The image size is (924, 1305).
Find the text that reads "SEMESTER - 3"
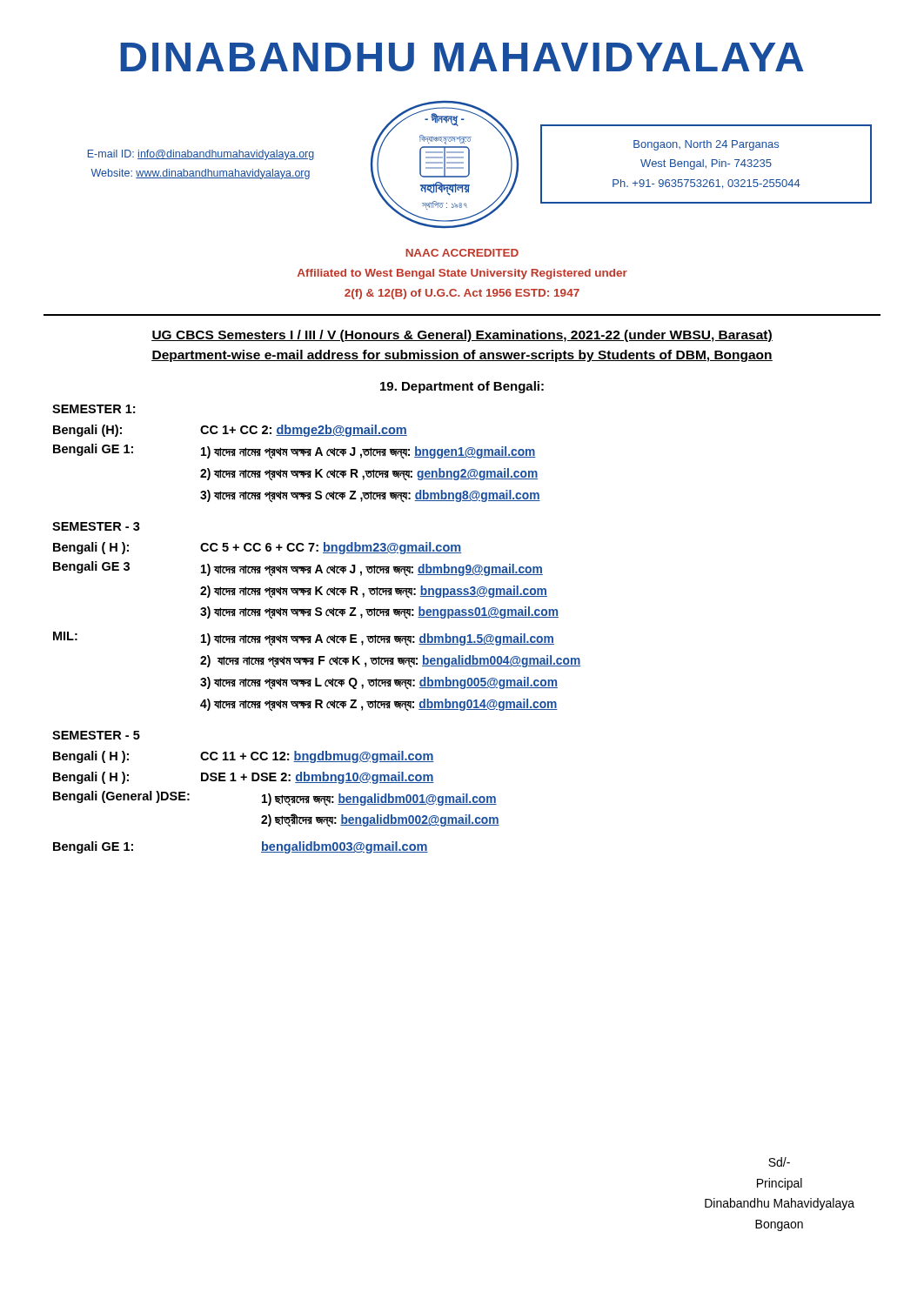point(126,526)
